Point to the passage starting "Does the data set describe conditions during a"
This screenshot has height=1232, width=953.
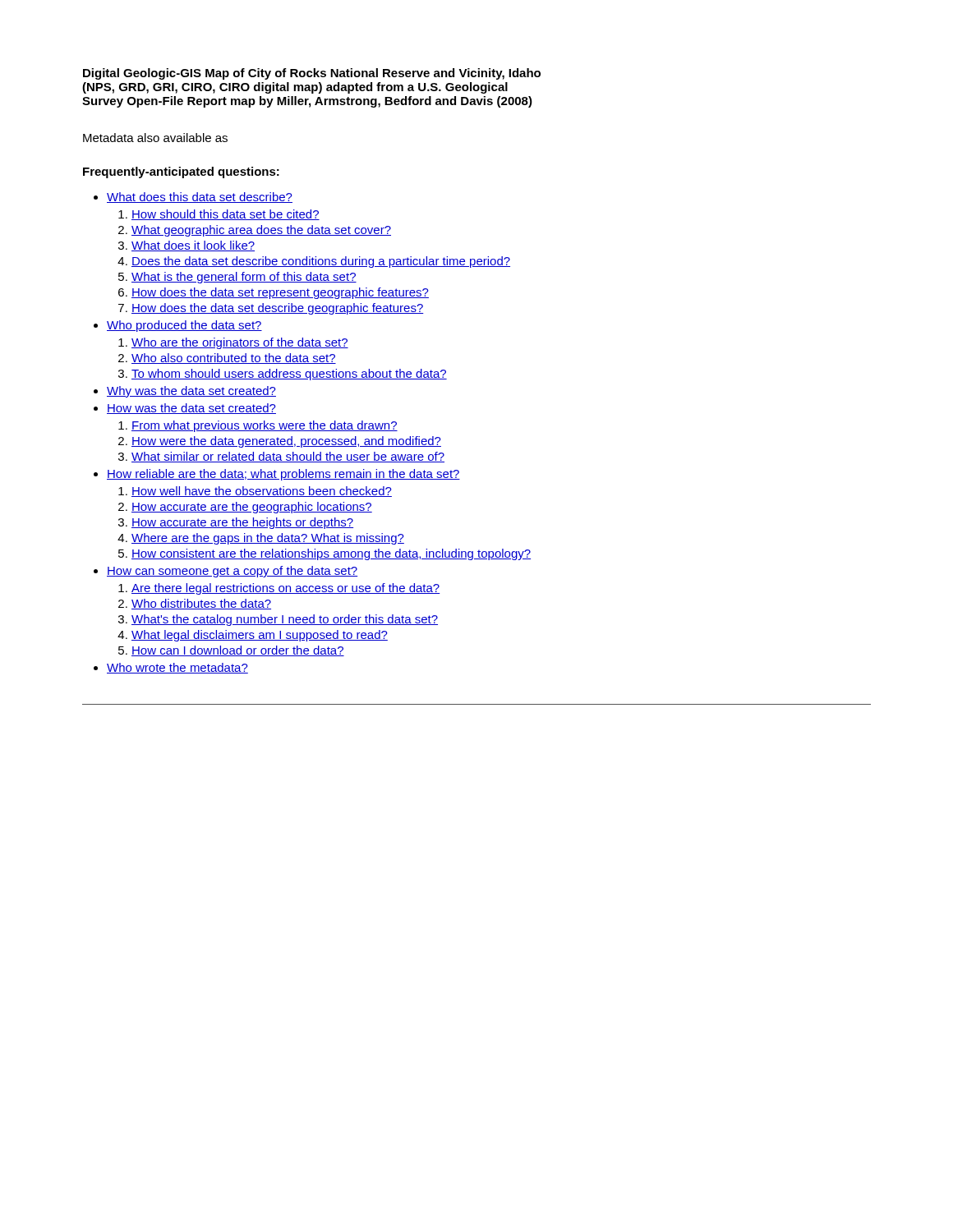[x=321, y=261]
